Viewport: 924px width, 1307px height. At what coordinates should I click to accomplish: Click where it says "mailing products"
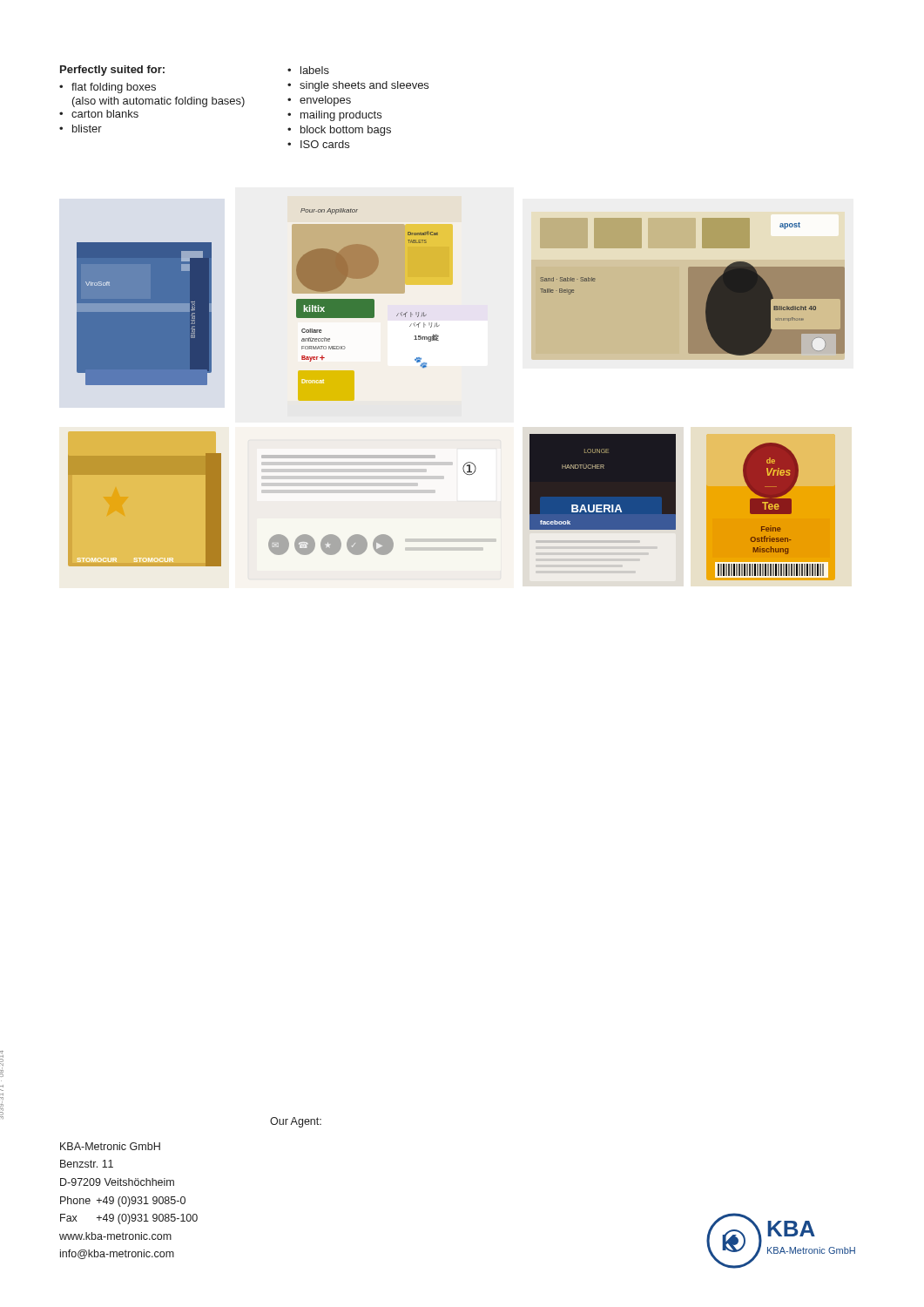coord(335,115)
